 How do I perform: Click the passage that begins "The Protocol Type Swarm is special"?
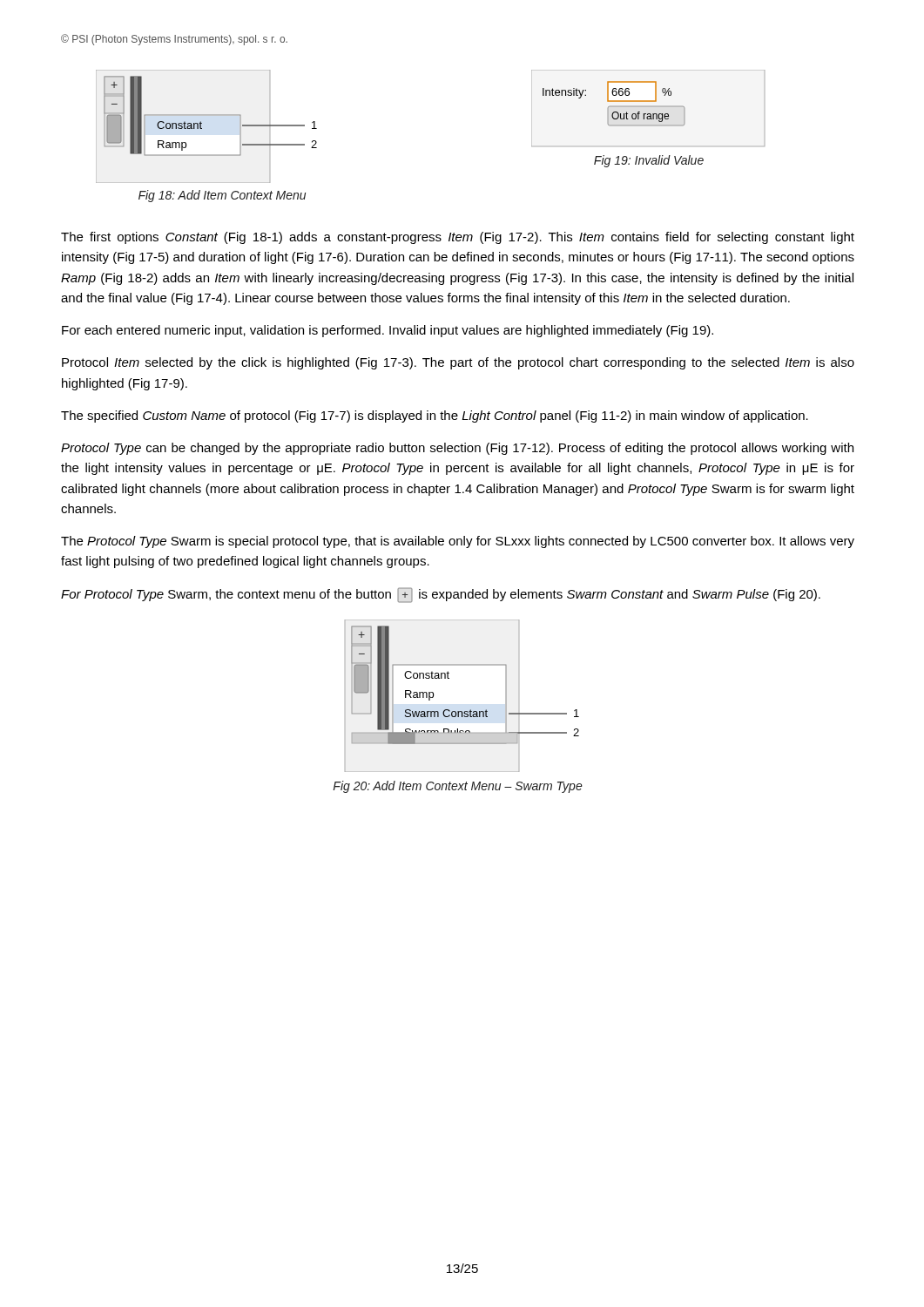(458, 551)
